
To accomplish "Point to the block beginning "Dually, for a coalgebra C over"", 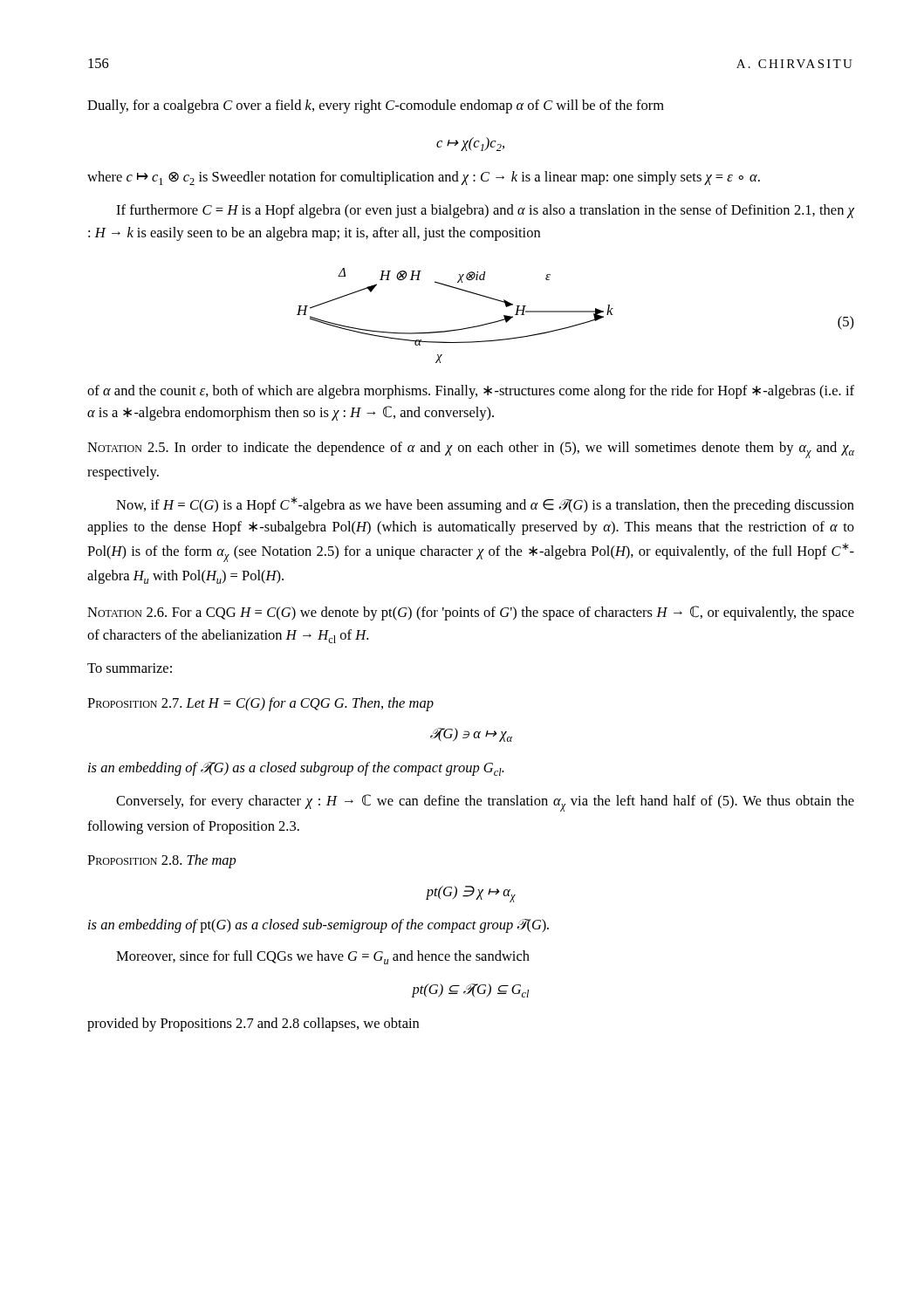I will pos(471,105).
